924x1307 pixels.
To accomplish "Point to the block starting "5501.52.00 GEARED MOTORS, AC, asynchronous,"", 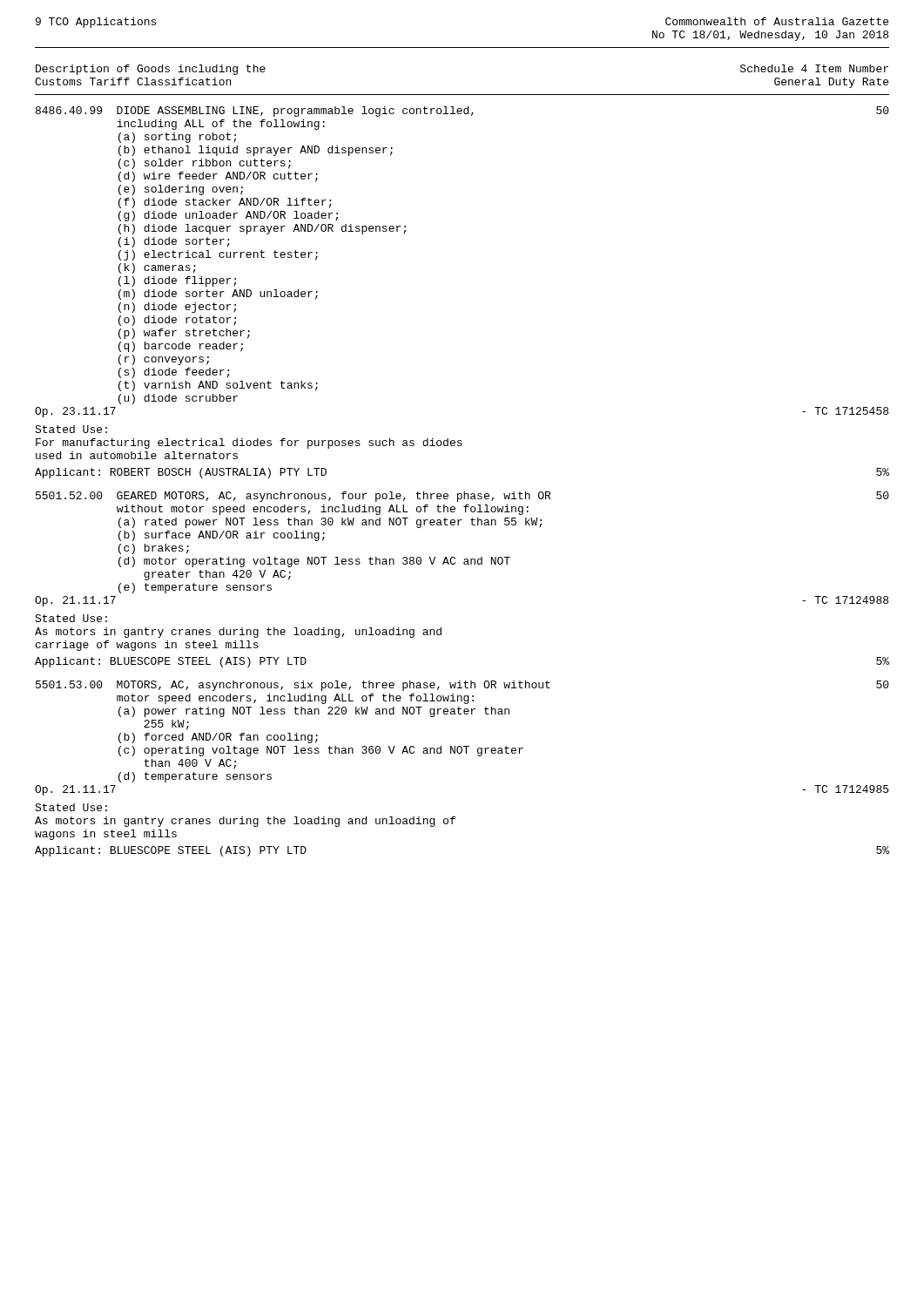I will point(462,549).
